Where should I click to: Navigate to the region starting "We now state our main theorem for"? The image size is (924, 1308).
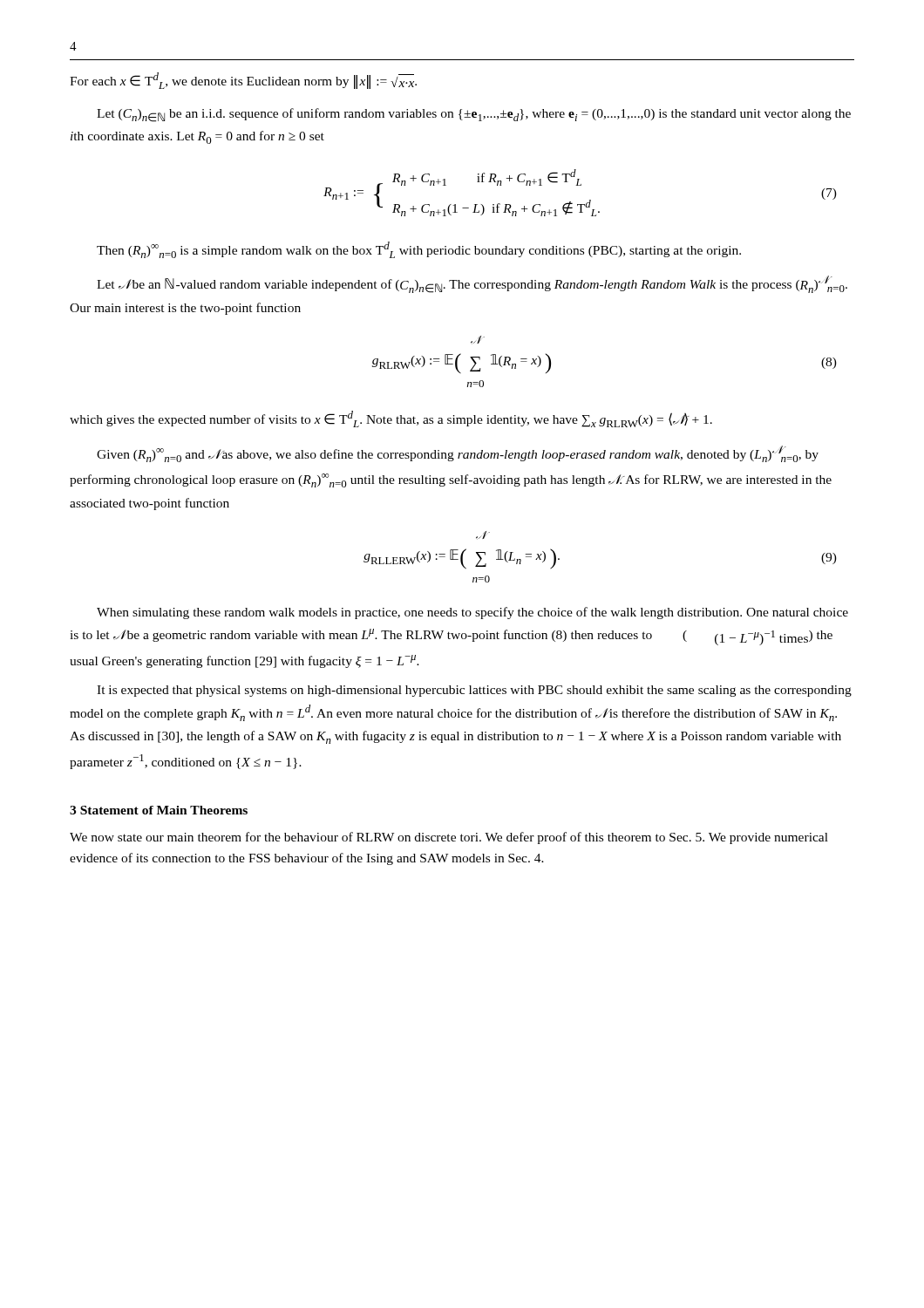(x=449, y=847)
